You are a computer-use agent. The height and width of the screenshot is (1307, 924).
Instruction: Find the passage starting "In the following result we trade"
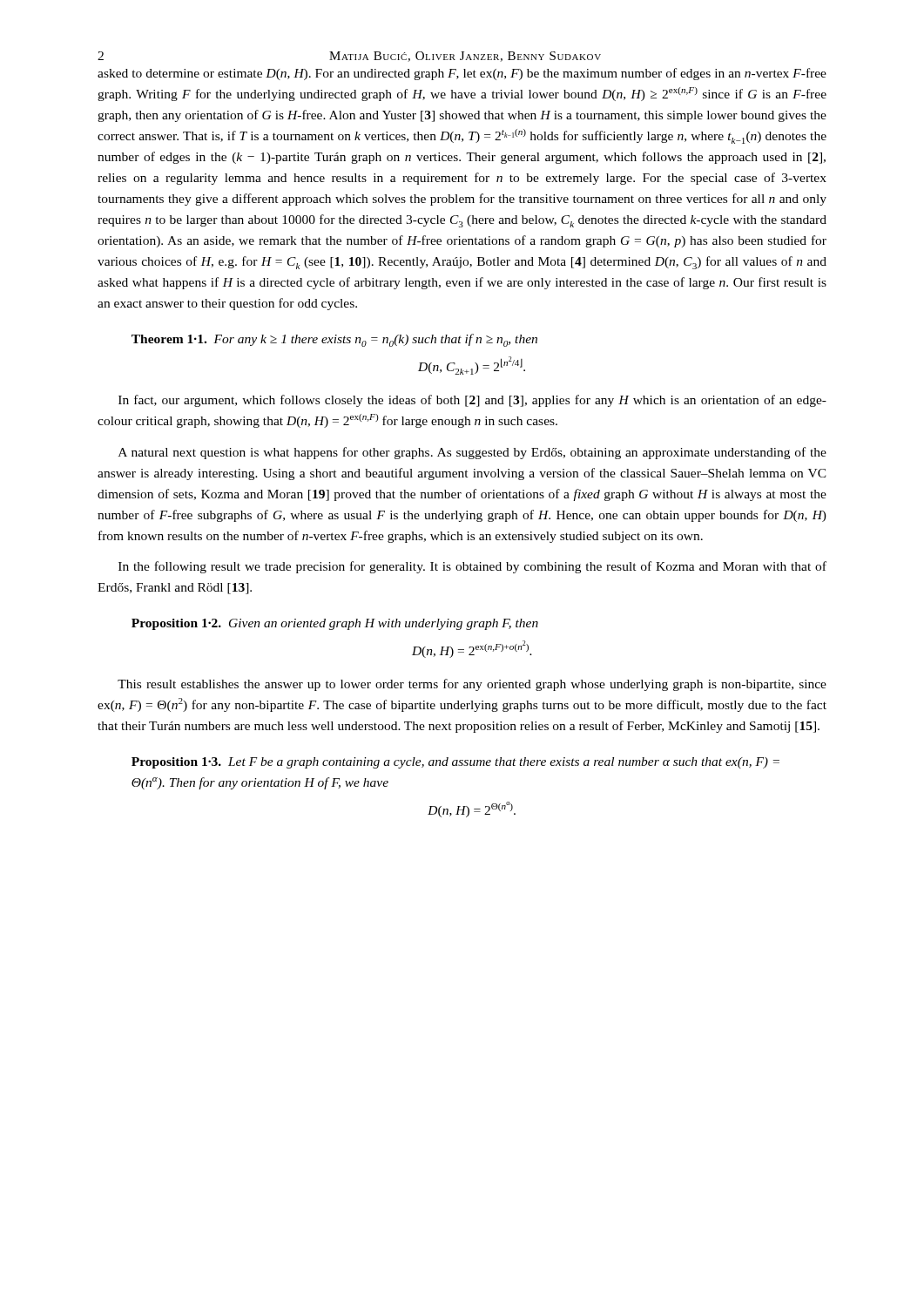462,577
